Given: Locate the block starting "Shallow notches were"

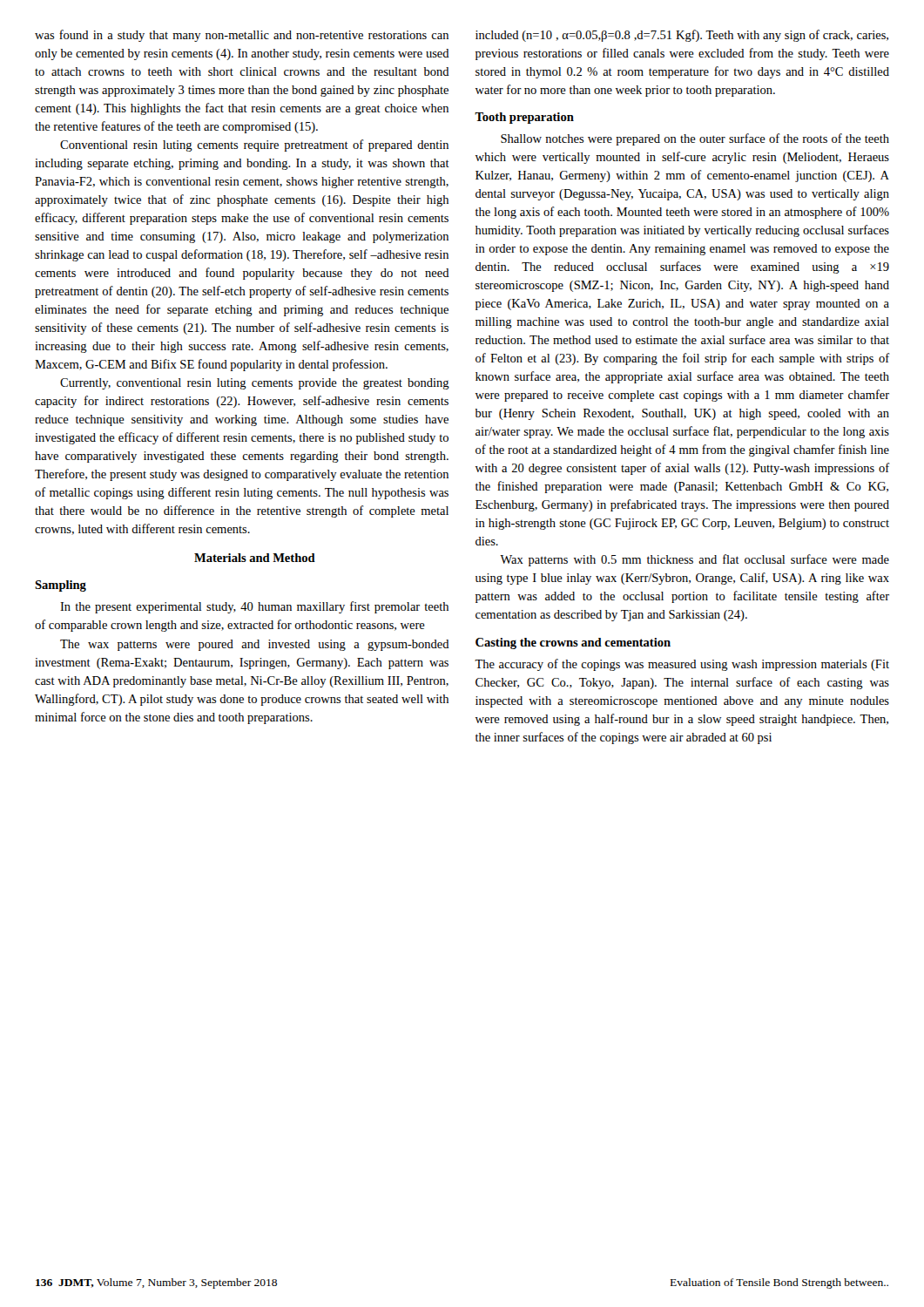Looking at the screenshot, I should tap(682, 340).
